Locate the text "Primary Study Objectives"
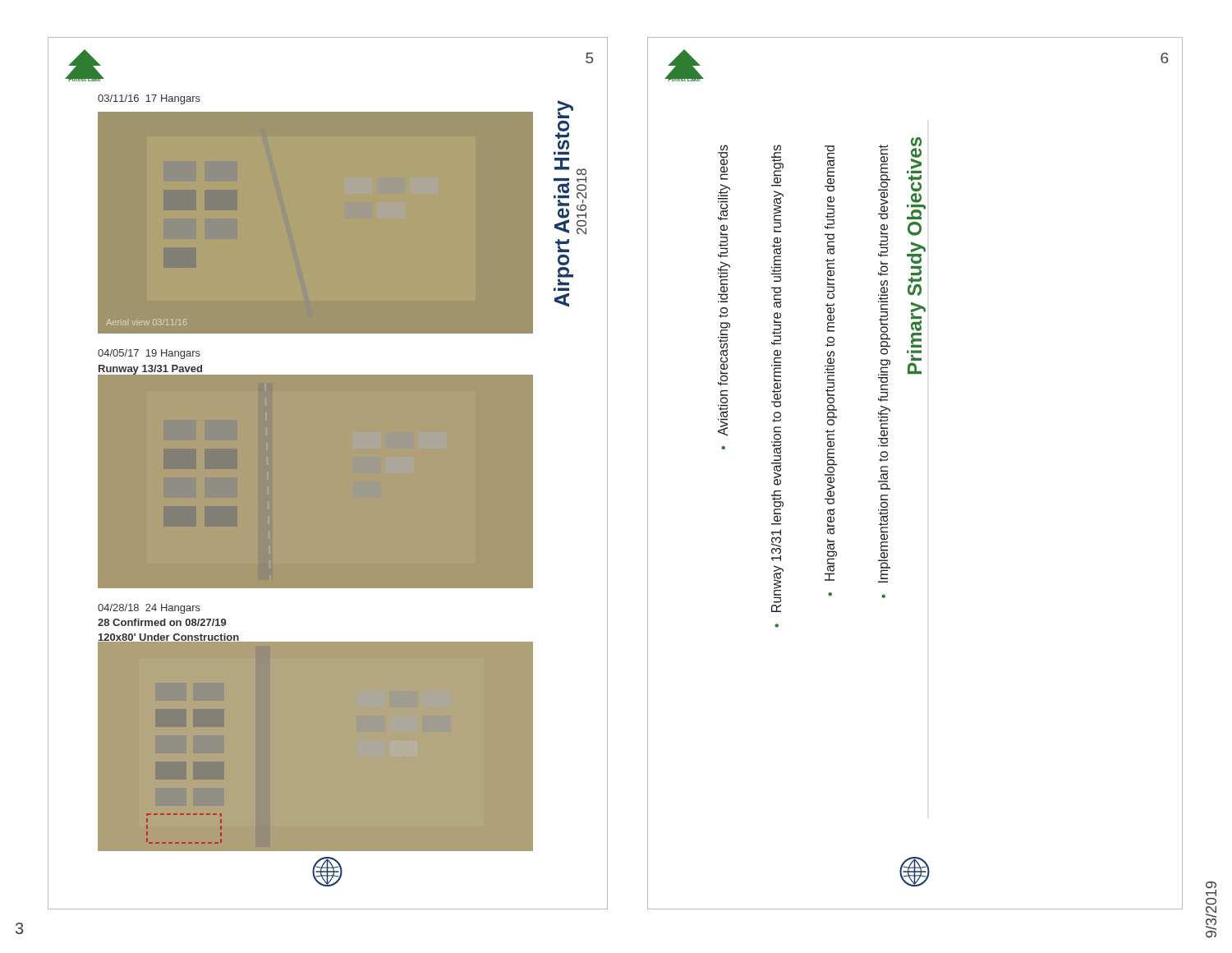Viewport: 1232px width, 953px height. click(x=915, y=256)
